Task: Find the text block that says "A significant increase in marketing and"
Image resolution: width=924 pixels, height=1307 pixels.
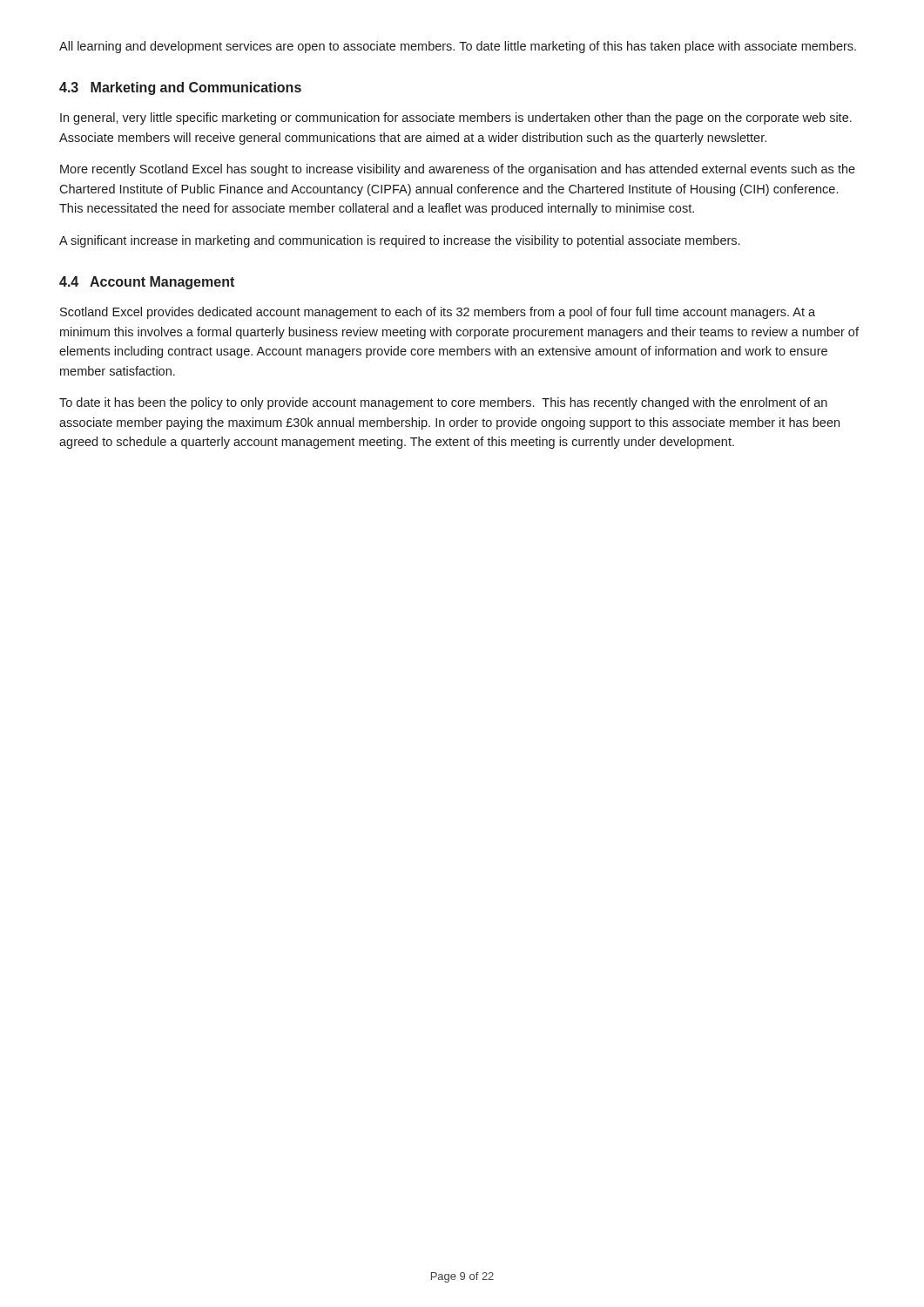Action: (x=400, y=240)
